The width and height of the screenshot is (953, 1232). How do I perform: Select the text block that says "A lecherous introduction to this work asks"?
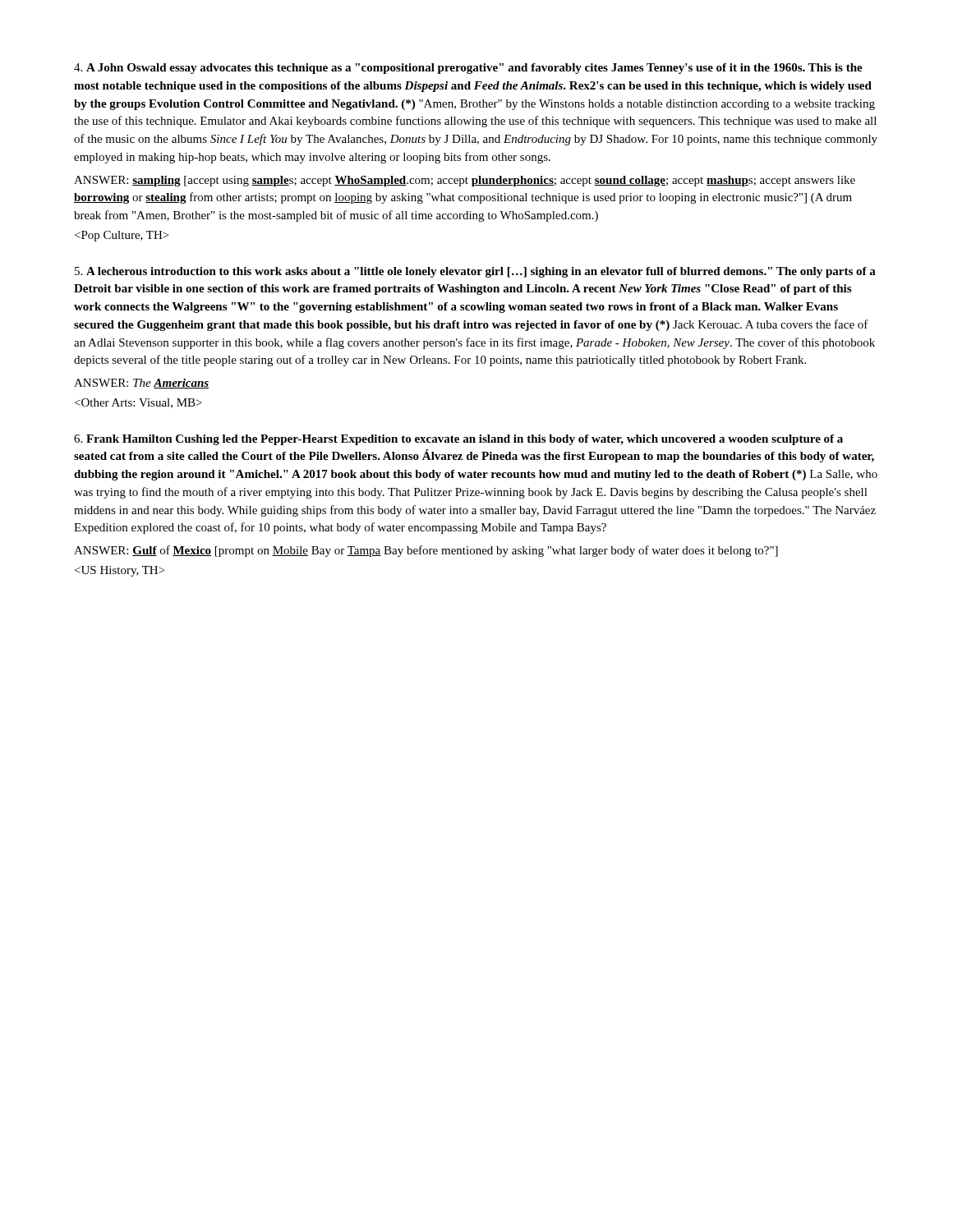coord(476,337)
